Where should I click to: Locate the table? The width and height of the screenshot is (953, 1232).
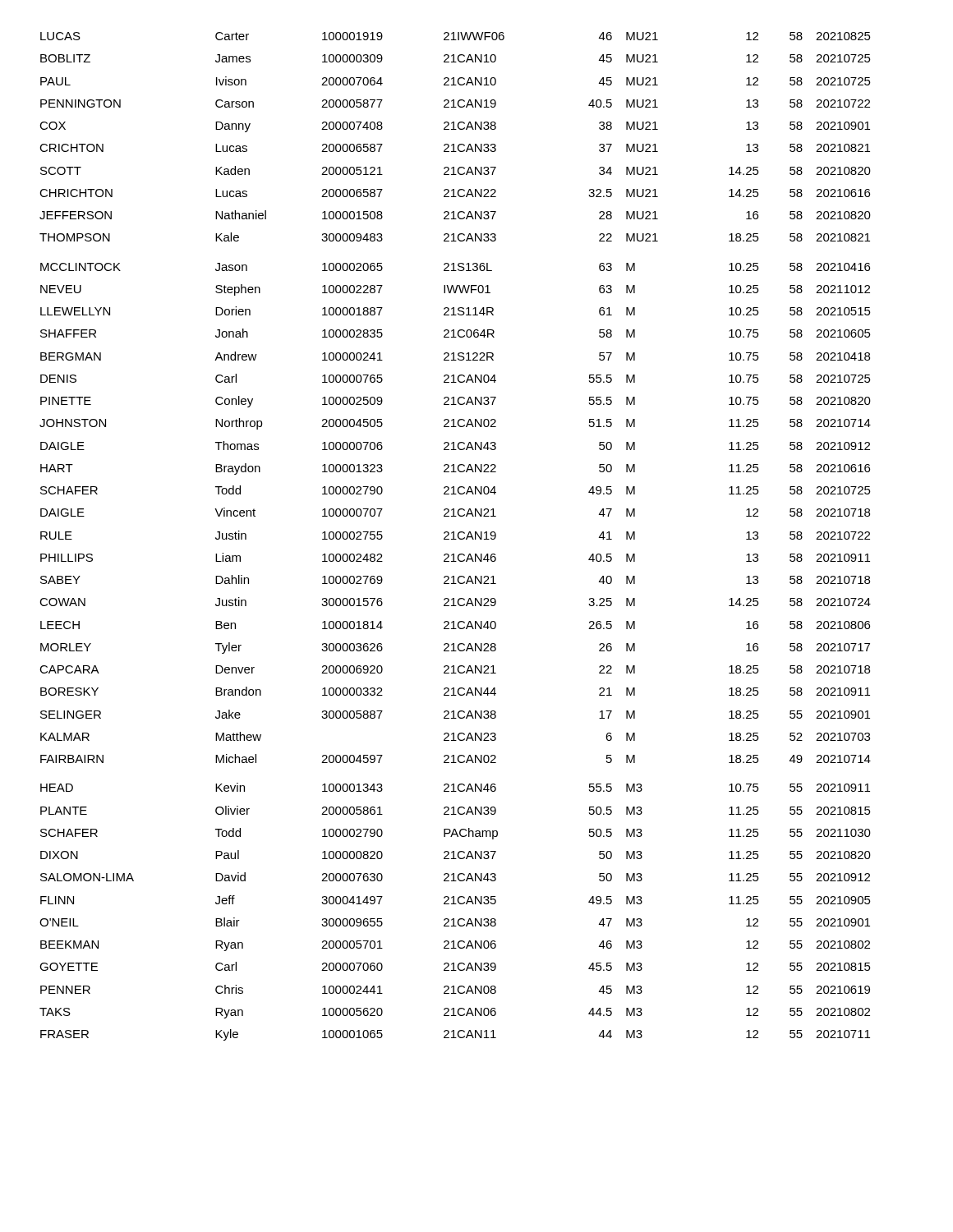[476, 535]
